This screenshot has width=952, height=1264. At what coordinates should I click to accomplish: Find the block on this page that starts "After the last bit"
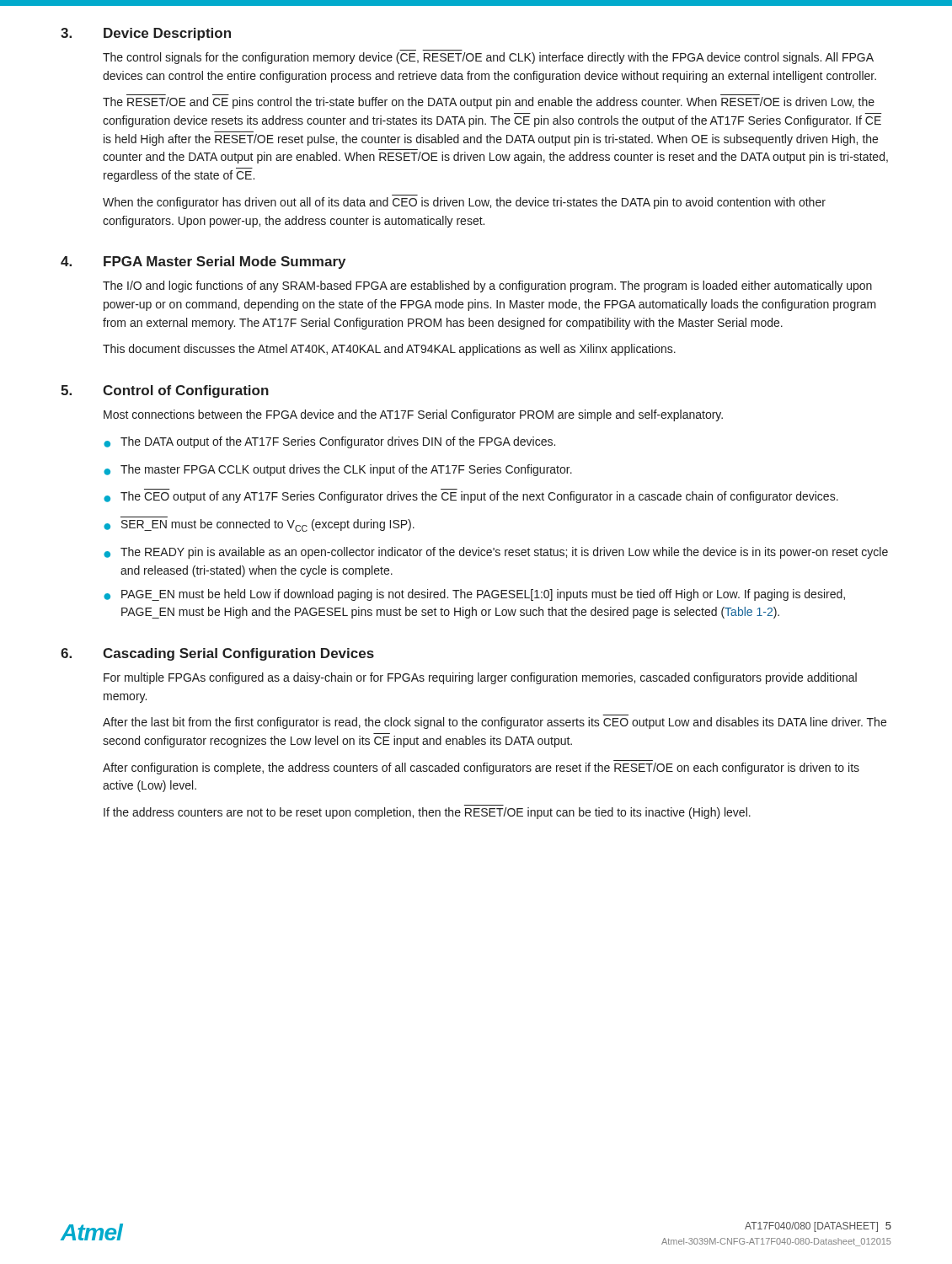[495, 732]
